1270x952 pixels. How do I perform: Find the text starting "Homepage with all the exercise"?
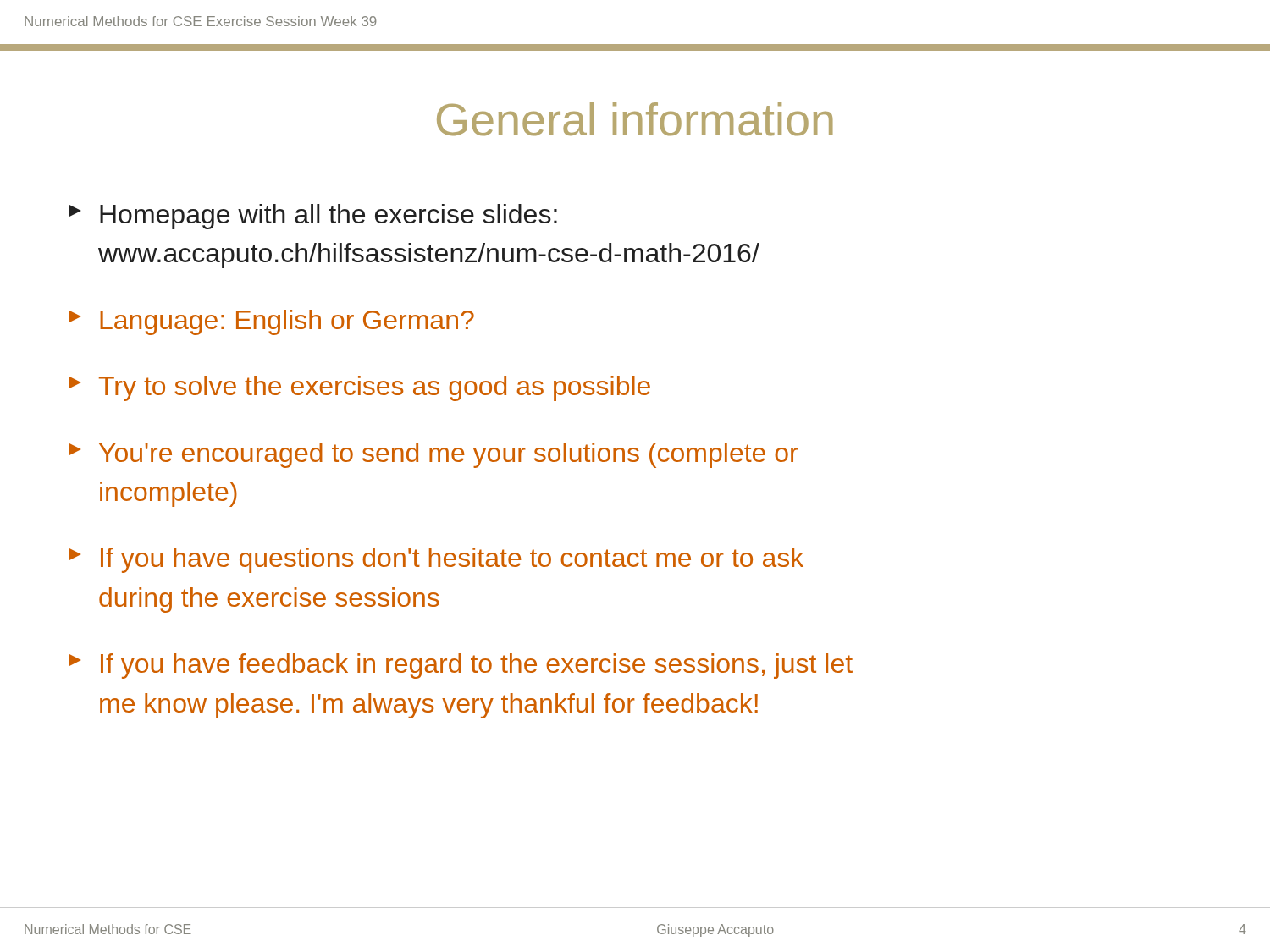pyautogui.click(x=414, y=234)
